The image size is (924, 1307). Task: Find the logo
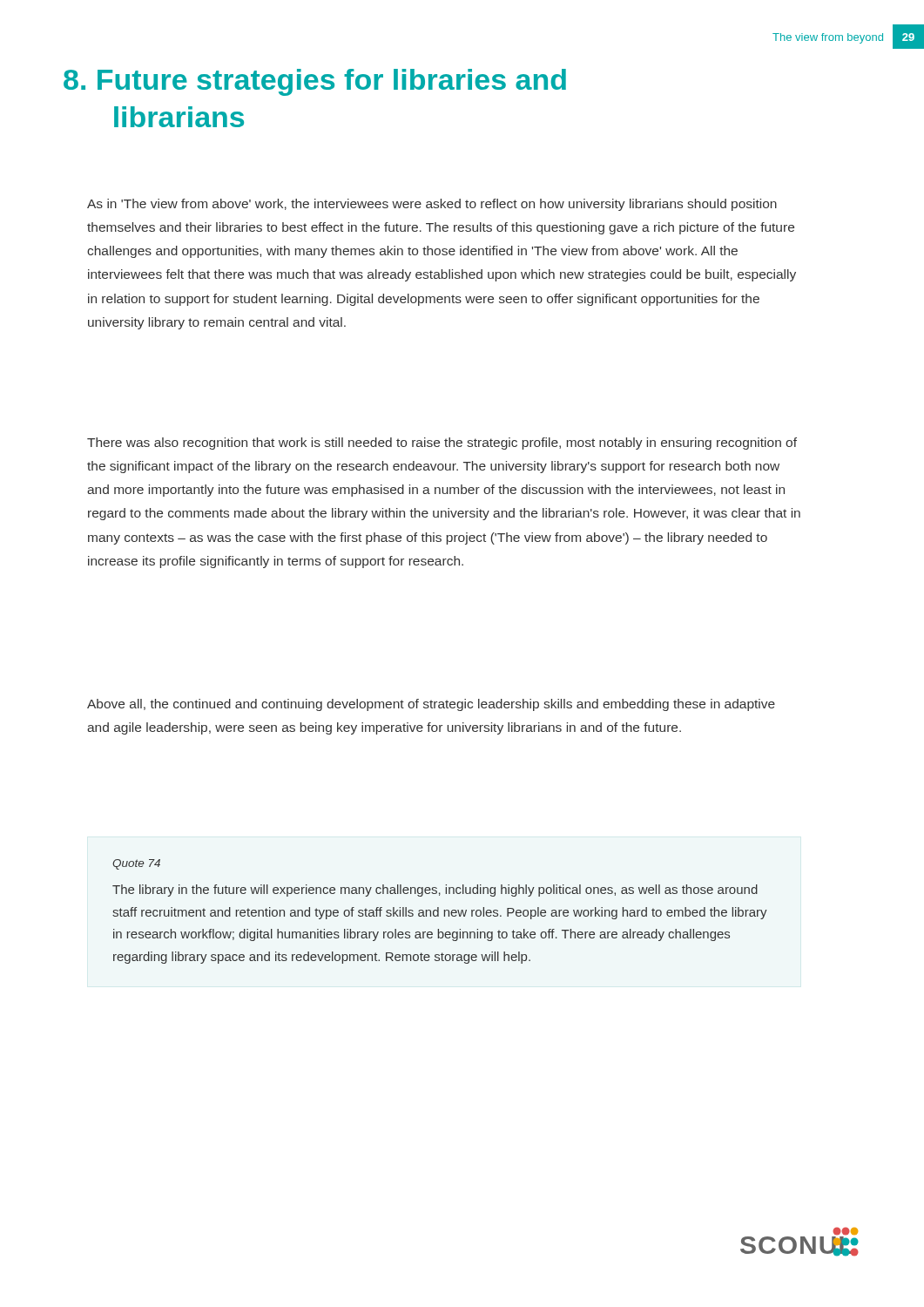pos(800,1242)
